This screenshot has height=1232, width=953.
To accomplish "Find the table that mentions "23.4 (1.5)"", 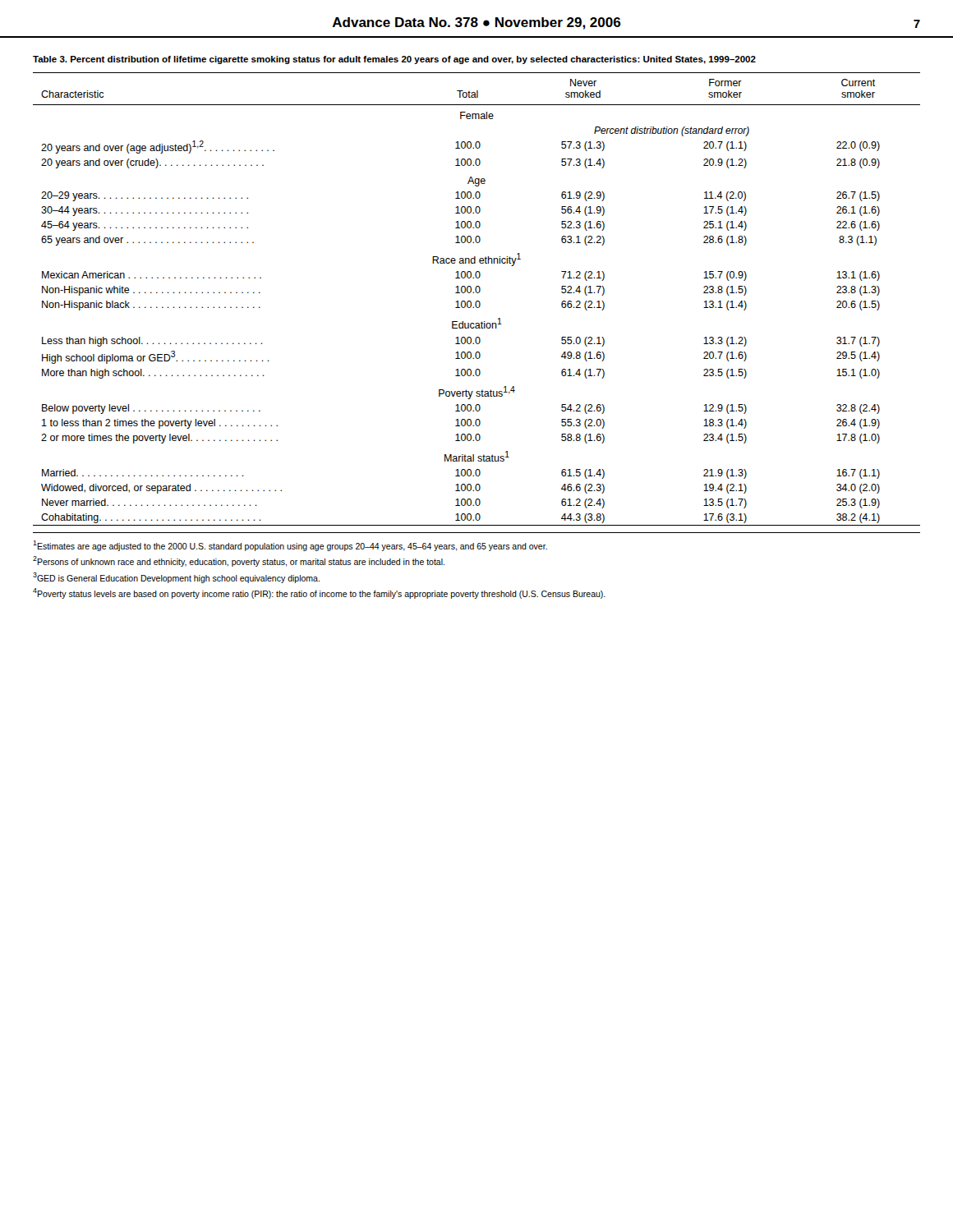I will click(476, 299).
